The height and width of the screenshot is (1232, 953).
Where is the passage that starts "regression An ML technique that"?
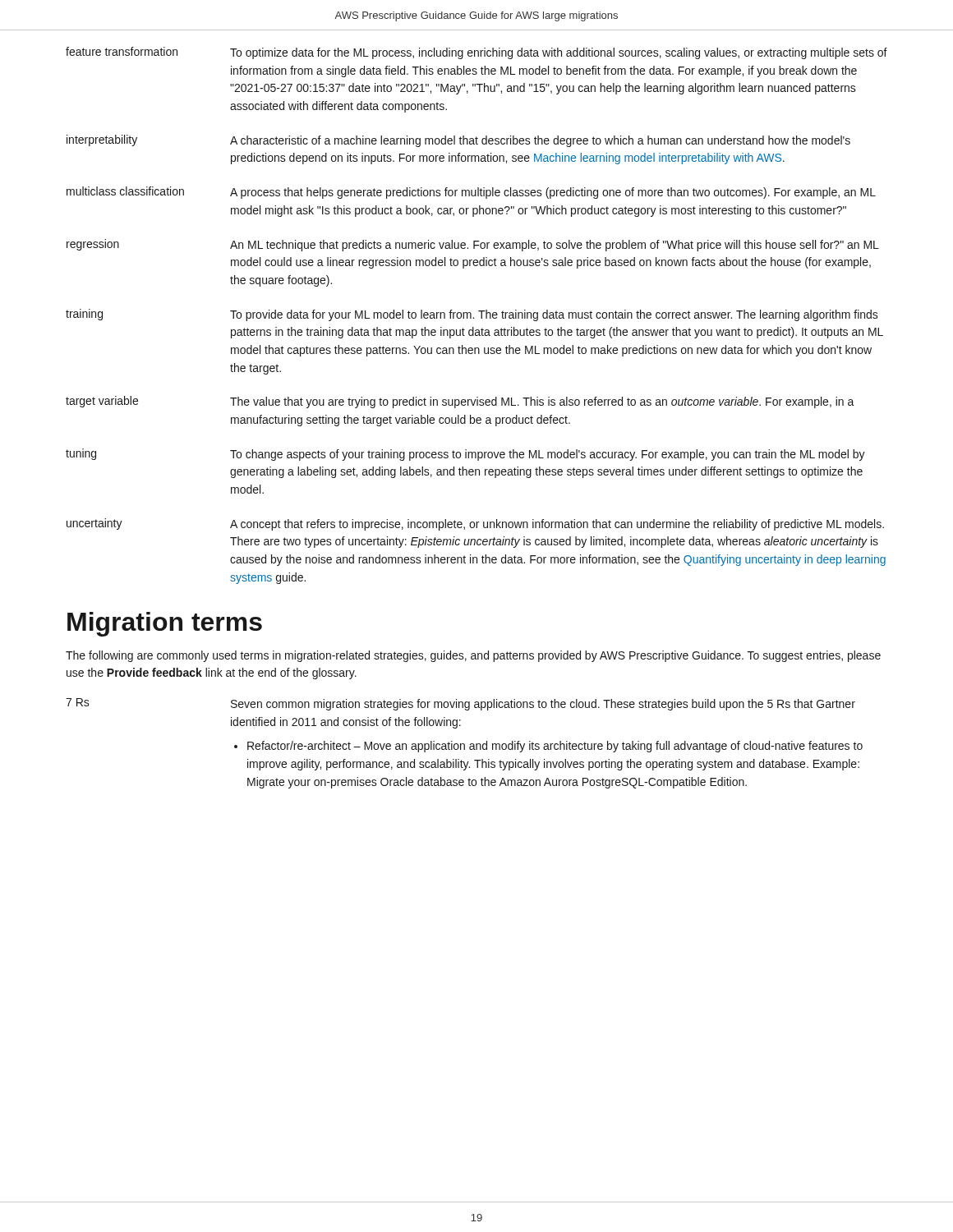pyautogui.click(x=476, y=263)
